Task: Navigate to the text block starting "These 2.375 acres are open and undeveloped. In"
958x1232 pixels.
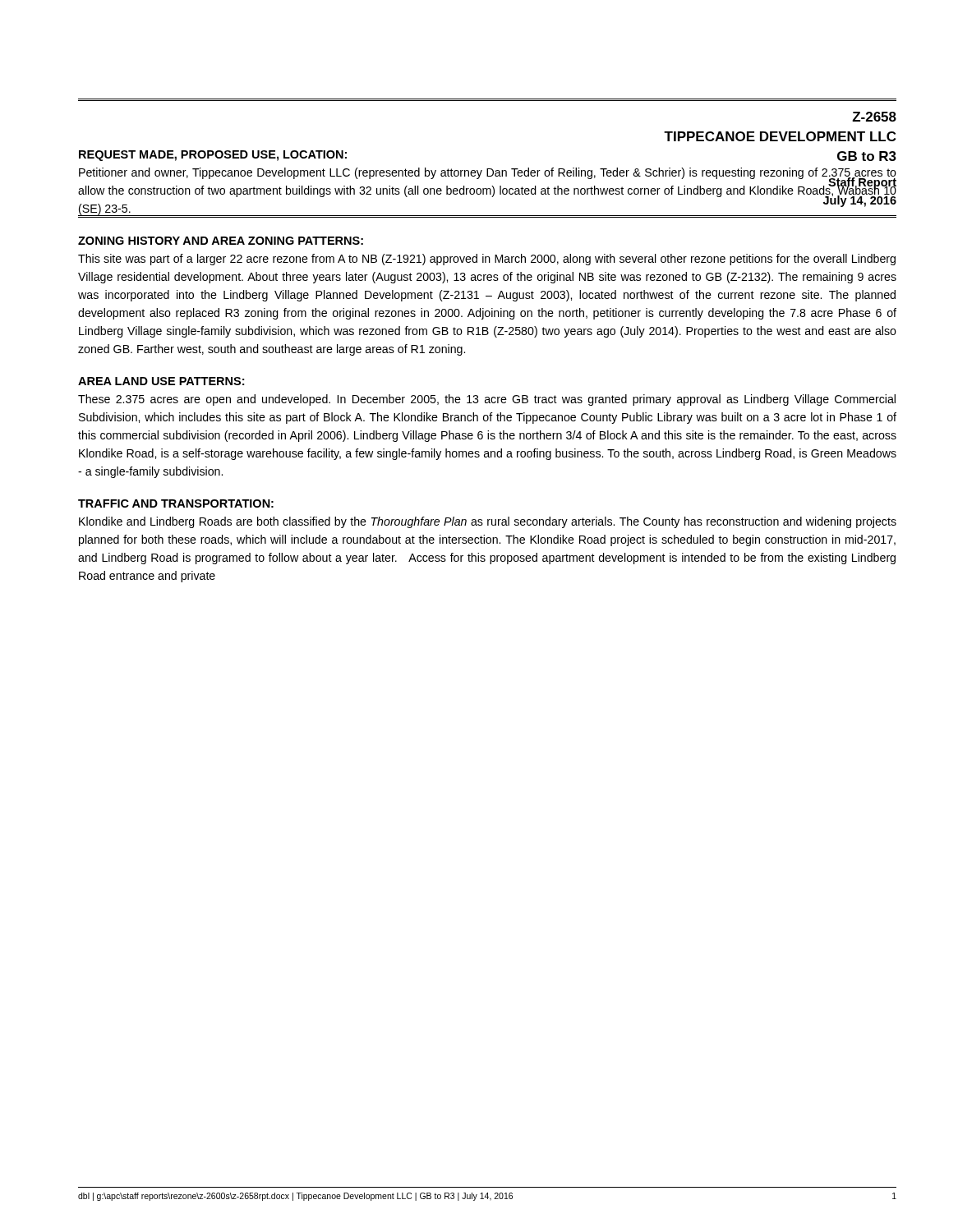Action: (x=487, y=435)
